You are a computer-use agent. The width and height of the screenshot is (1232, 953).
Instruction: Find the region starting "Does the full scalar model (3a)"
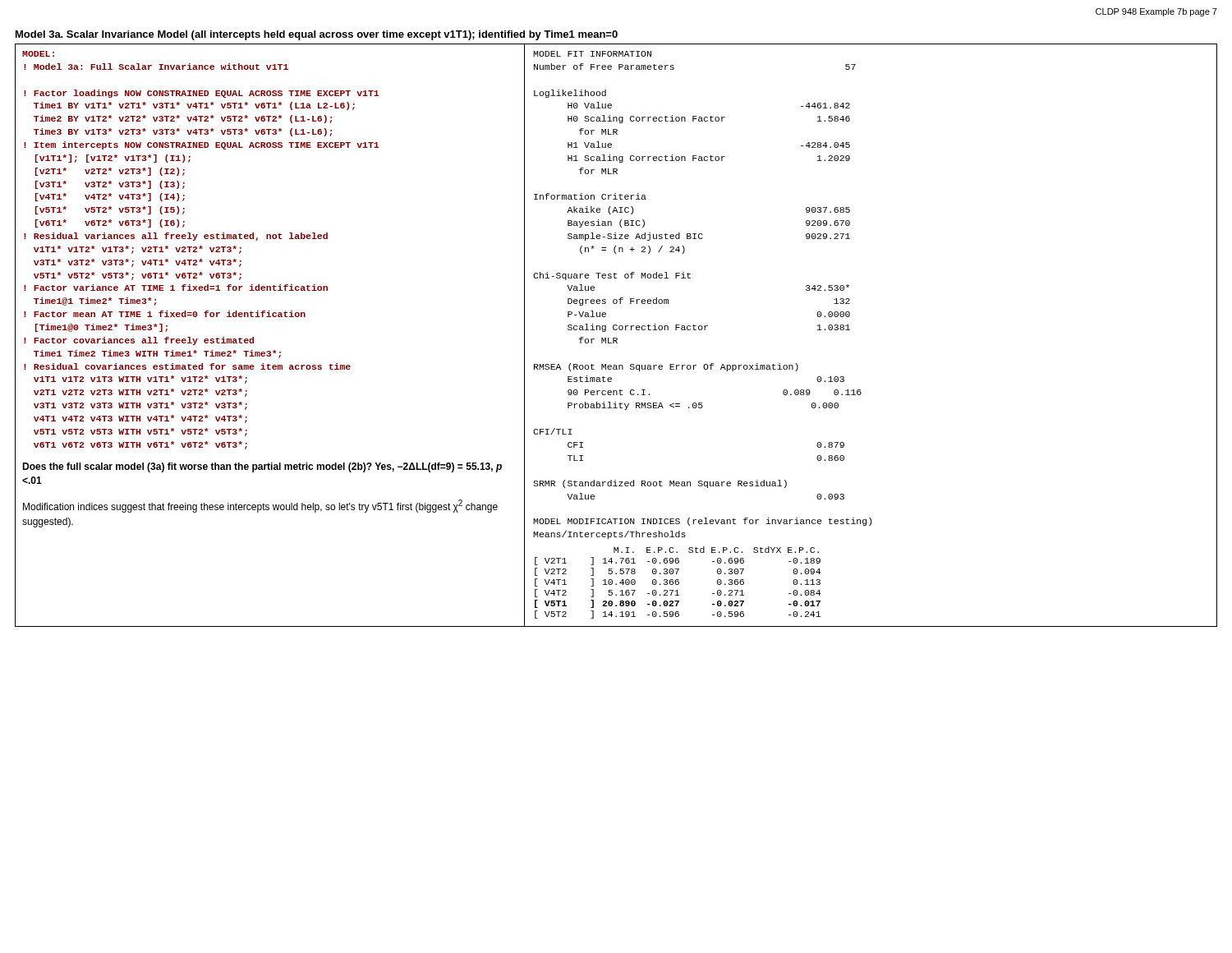point(262,473)
